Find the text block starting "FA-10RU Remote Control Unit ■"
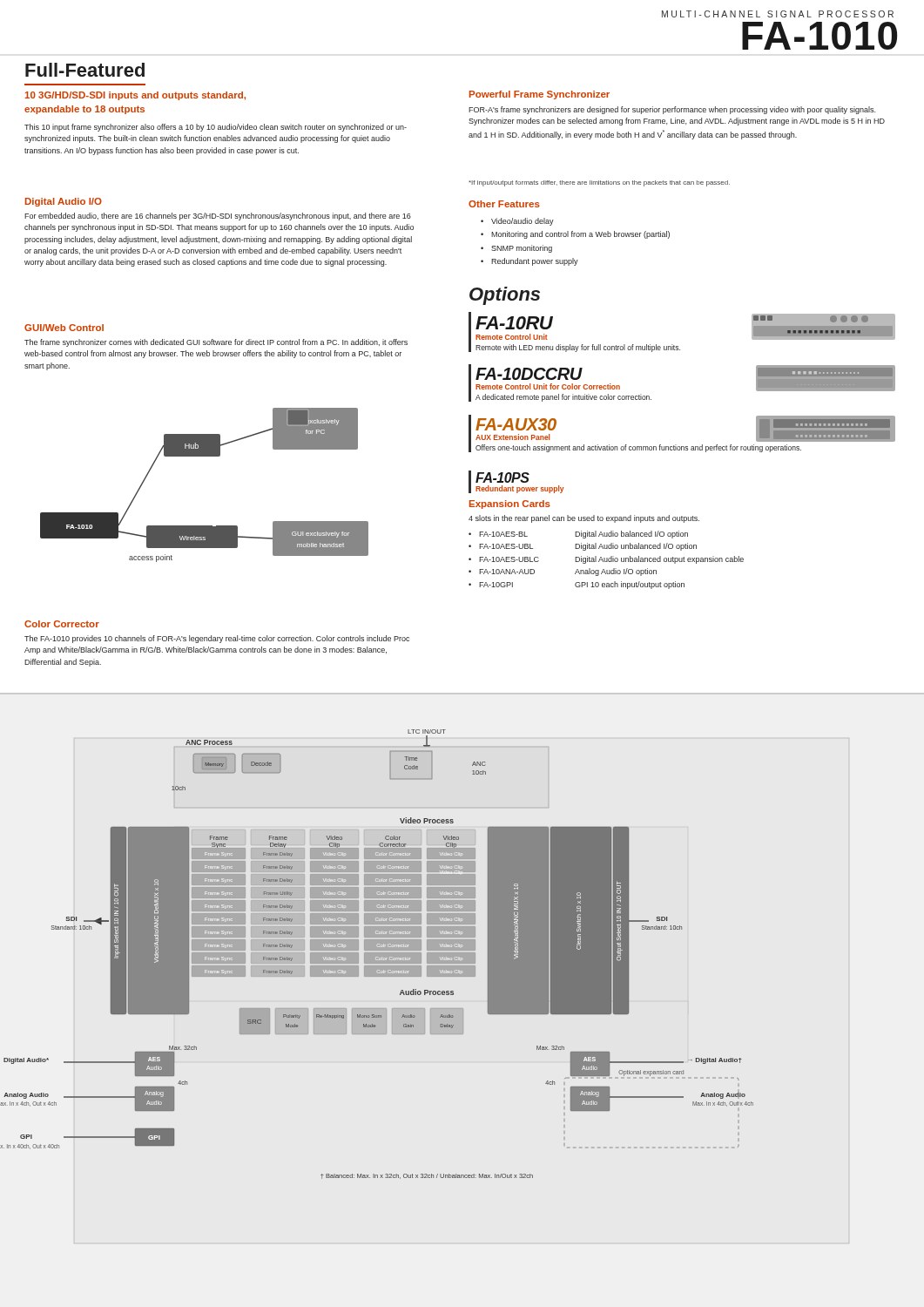Screen dimensions: 1307x924 (x=526, y=326)
